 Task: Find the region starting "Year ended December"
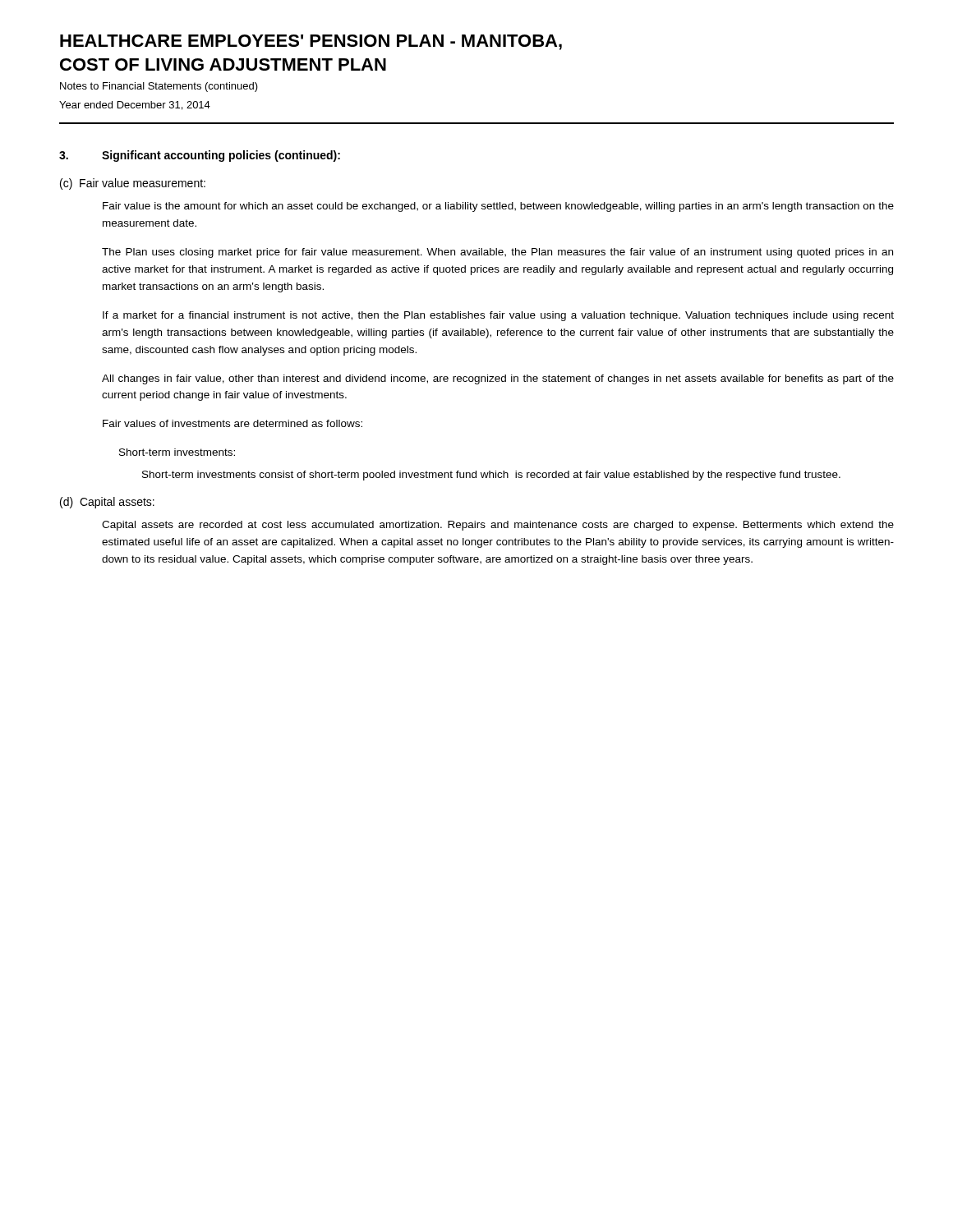[135, 105]
